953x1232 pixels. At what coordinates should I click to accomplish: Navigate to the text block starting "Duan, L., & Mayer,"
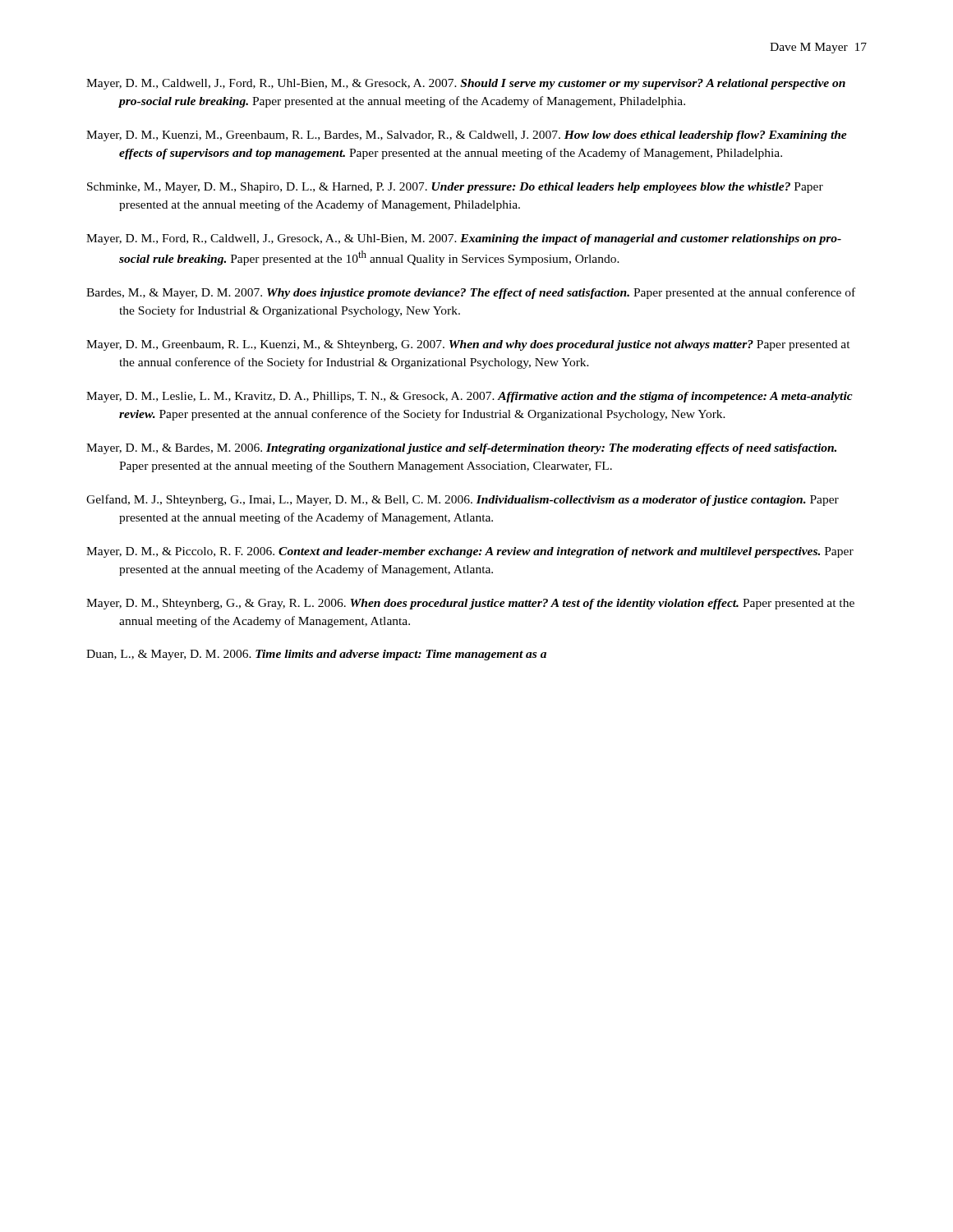click(x=316, y=654)
